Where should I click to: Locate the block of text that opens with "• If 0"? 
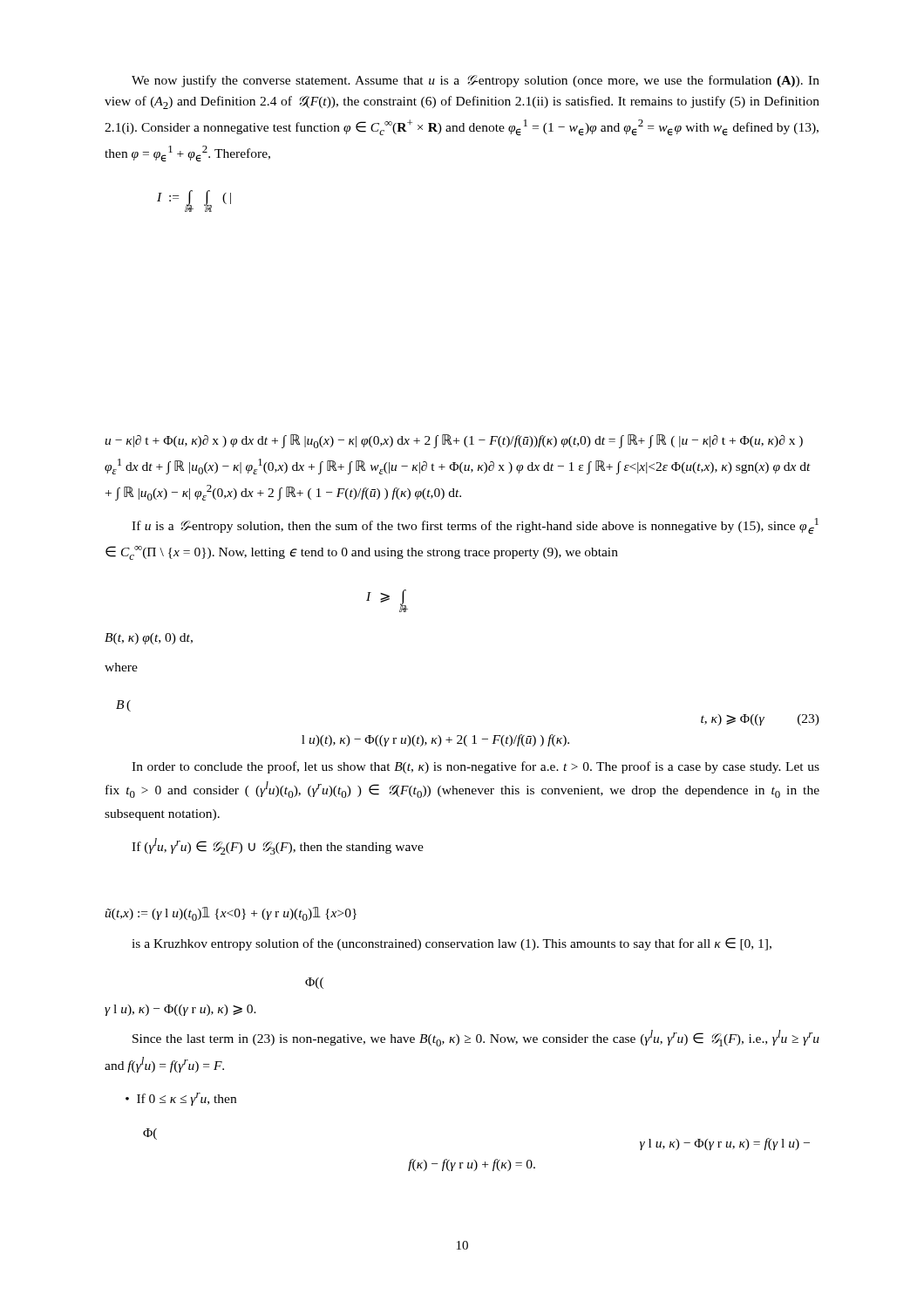(181, 1099)
